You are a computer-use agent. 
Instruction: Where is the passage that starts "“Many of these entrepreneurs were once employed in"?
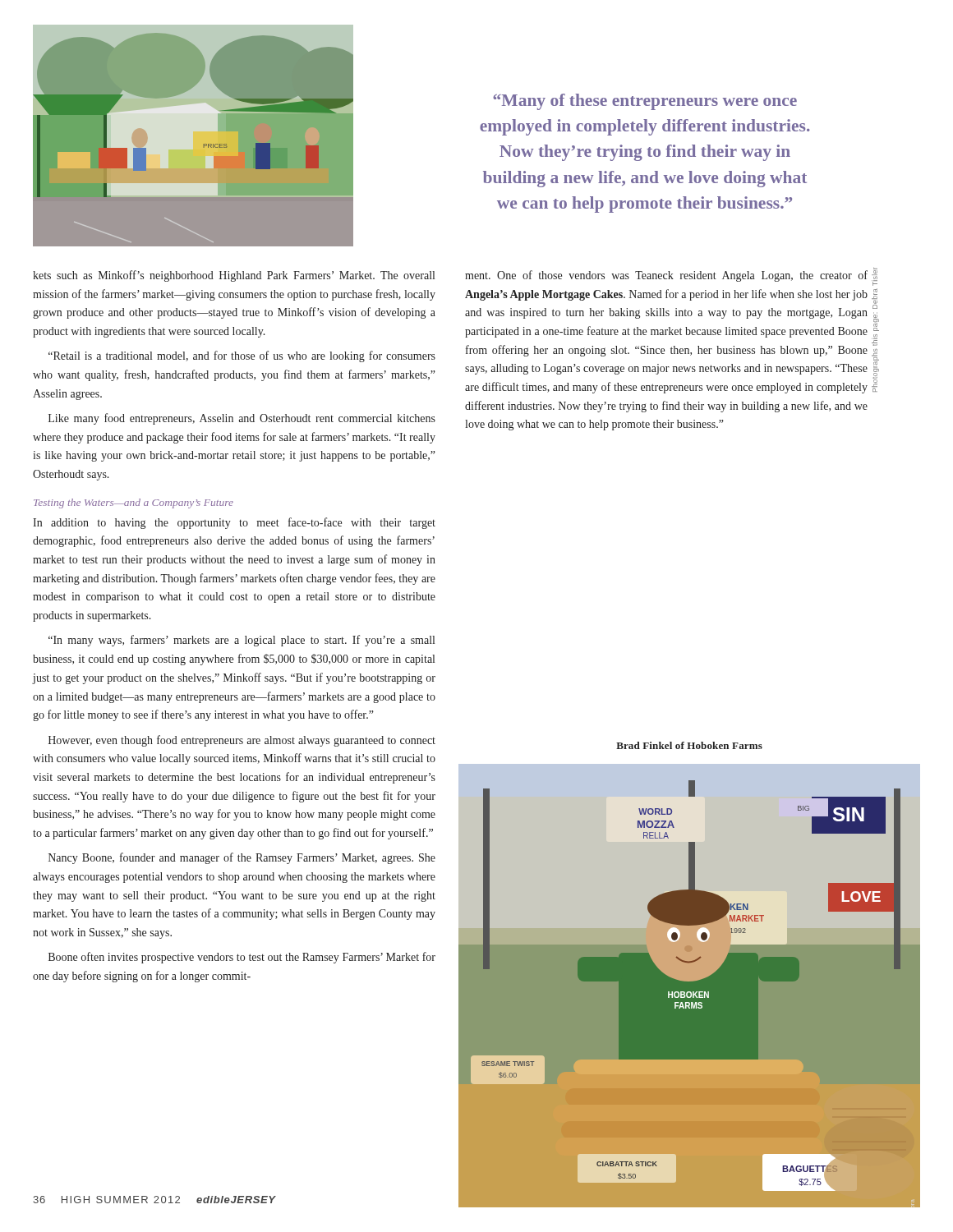coord(645,152)
